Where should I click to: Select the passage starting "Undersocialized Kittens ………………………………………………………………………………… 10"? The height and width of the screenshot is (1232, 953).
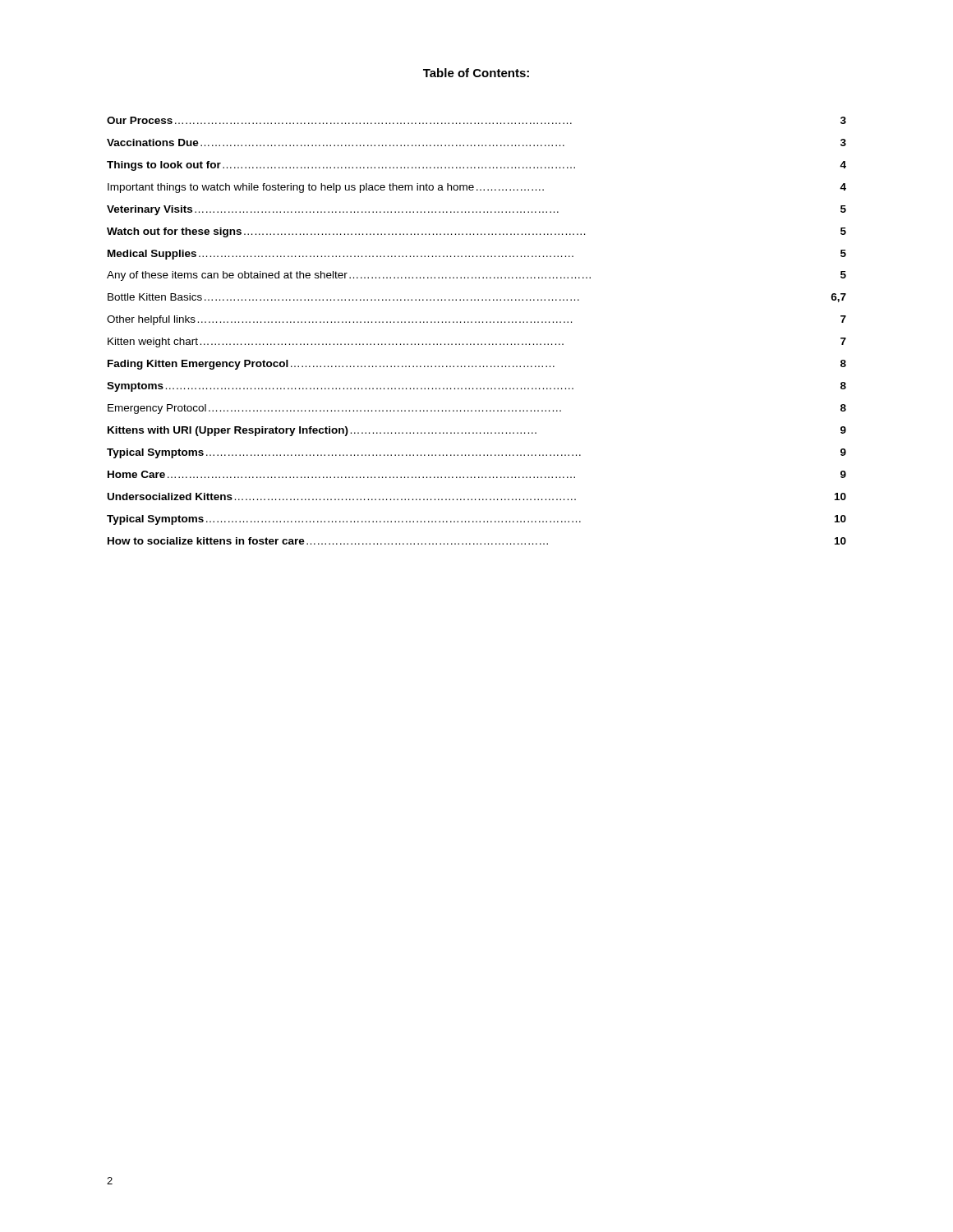[x=476, y=497]
